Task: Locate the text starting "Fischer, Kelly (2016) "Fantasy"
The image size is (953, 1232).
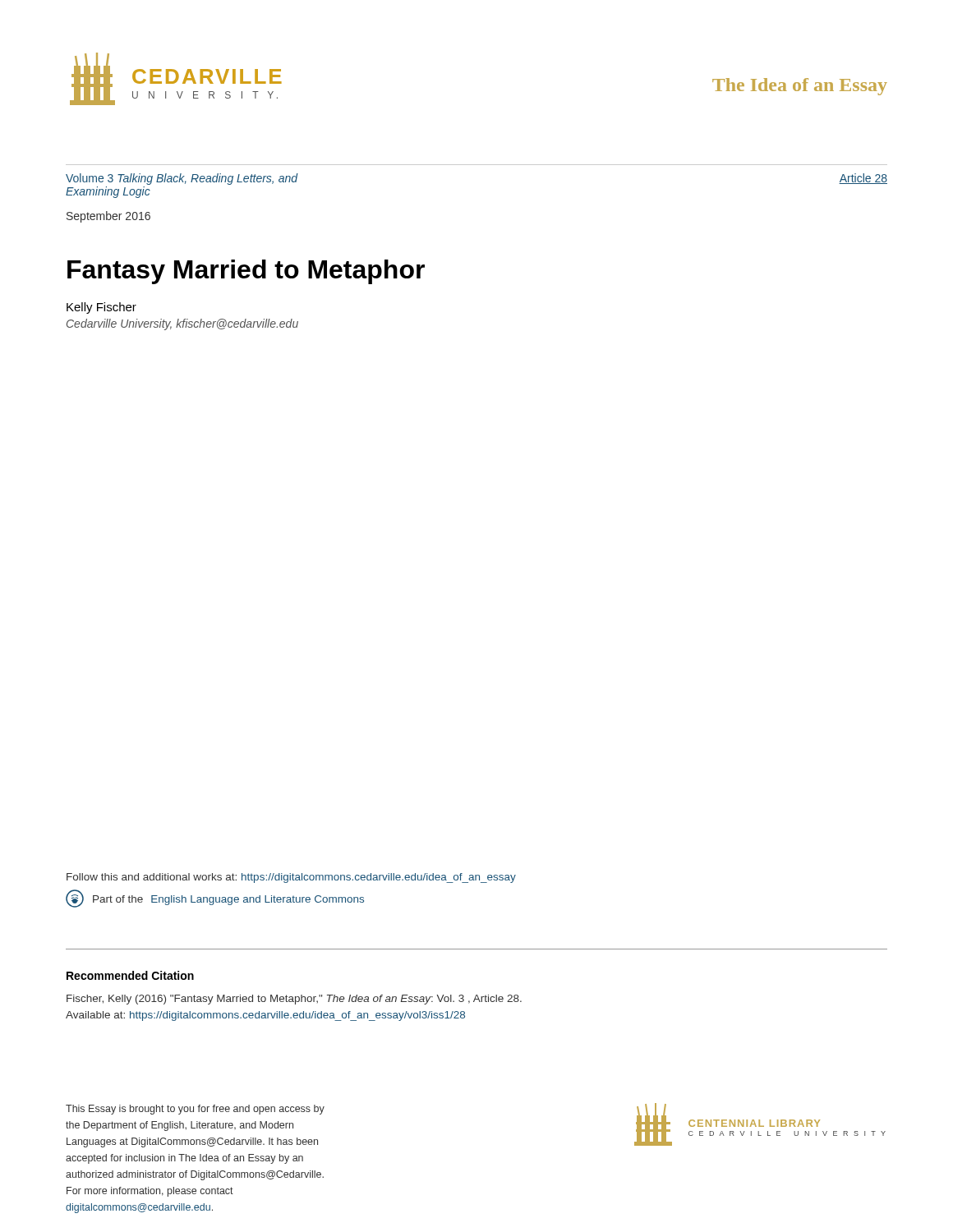Action: [x=294, y=1007]
